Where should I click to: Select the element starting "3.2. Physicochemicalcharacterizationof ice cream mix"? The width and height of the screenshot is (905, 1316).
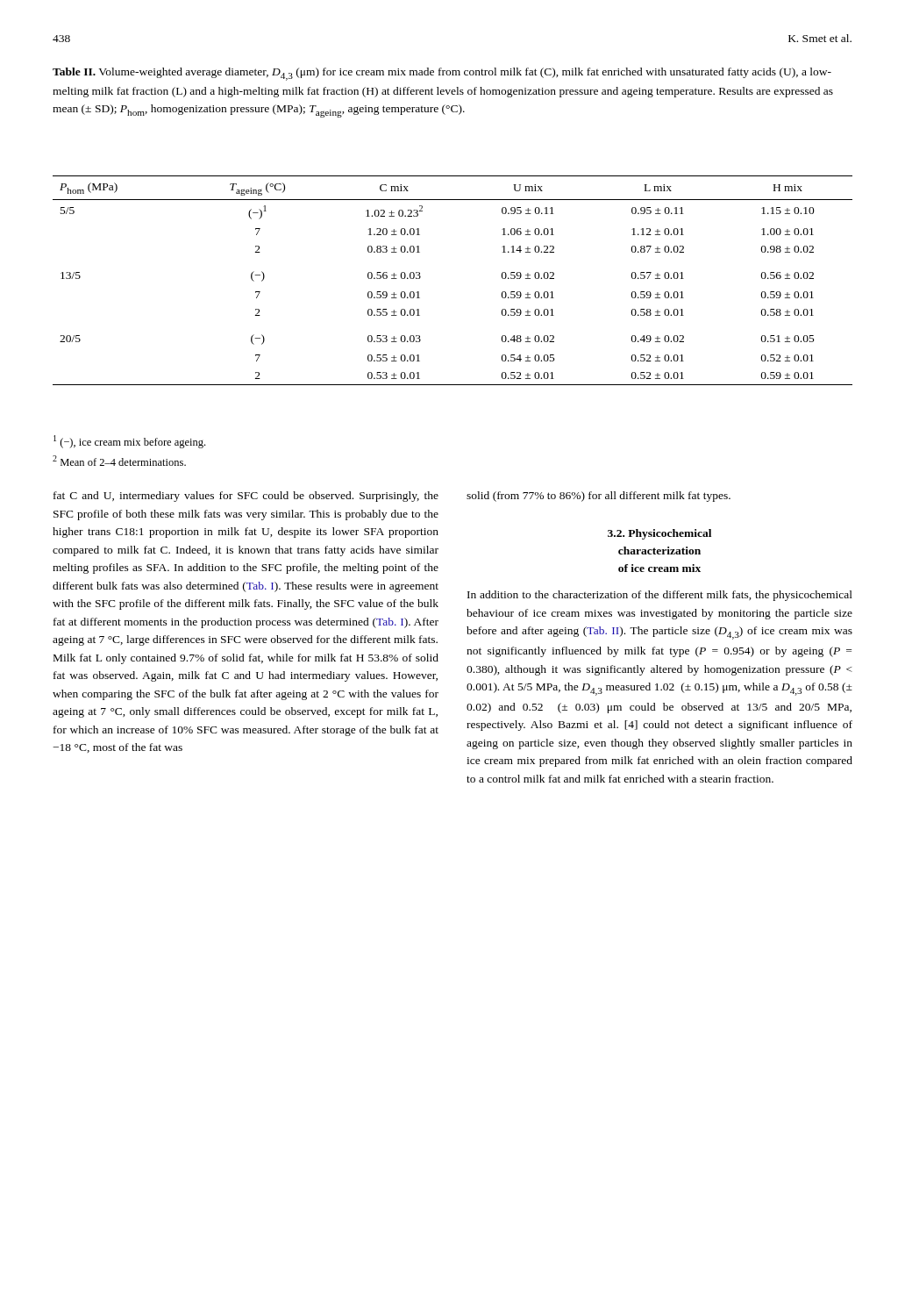point(659,550)
